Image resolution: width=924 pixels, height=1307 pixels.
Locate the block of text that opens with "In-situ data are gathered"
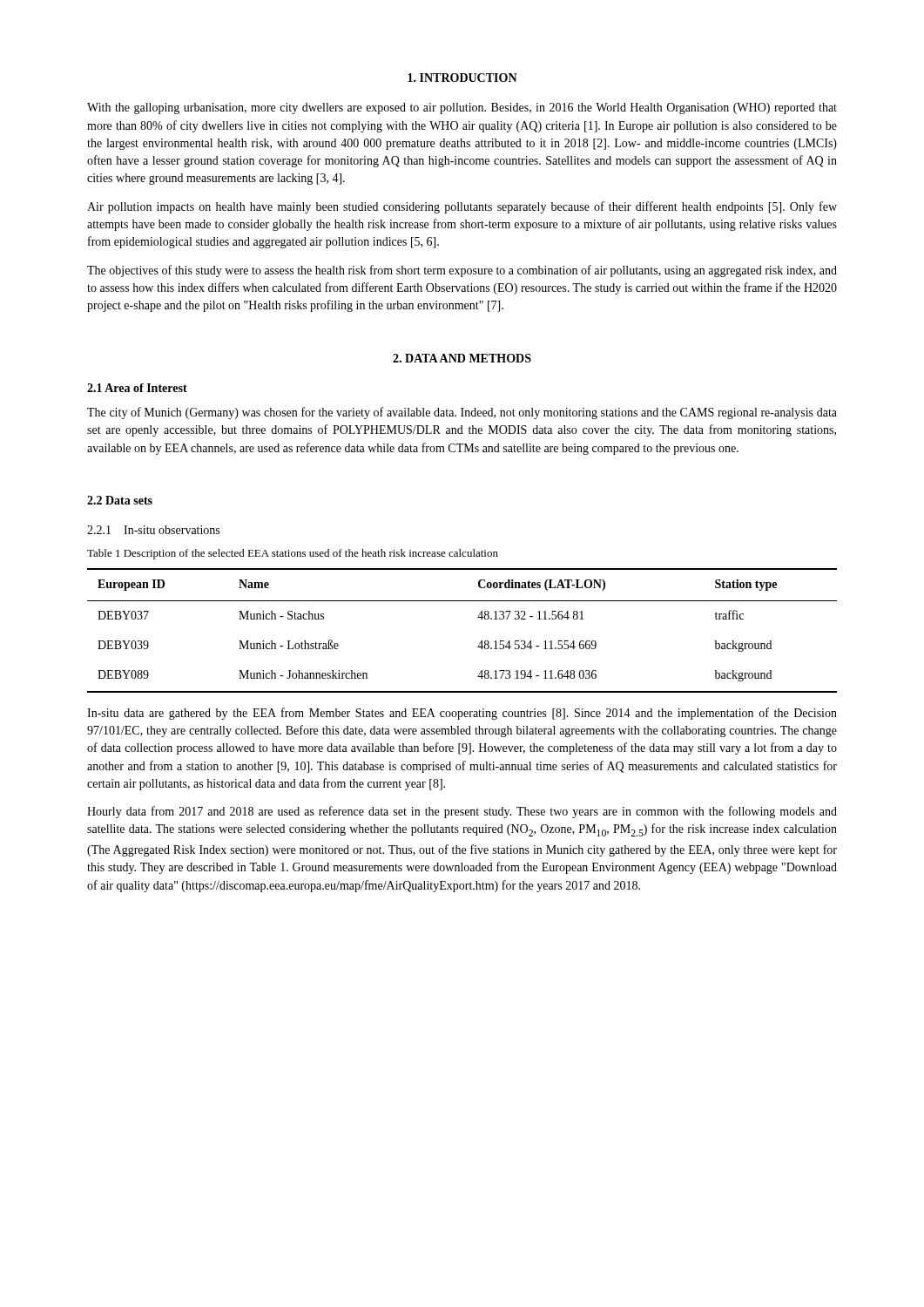tap(462, 748)
